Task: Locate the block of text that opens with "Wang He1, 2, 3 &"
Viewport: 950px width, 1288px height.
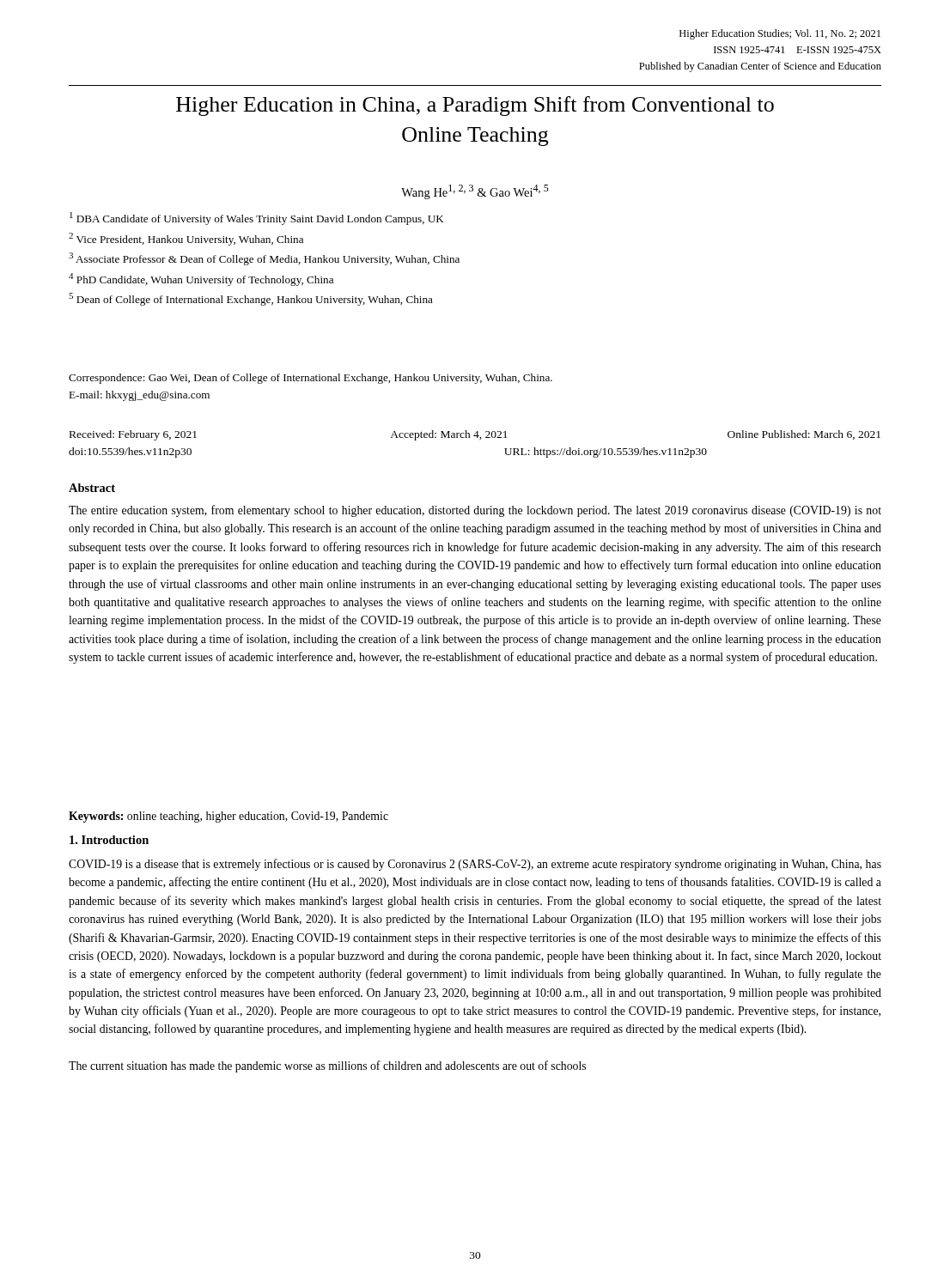Action: [475, 191]
